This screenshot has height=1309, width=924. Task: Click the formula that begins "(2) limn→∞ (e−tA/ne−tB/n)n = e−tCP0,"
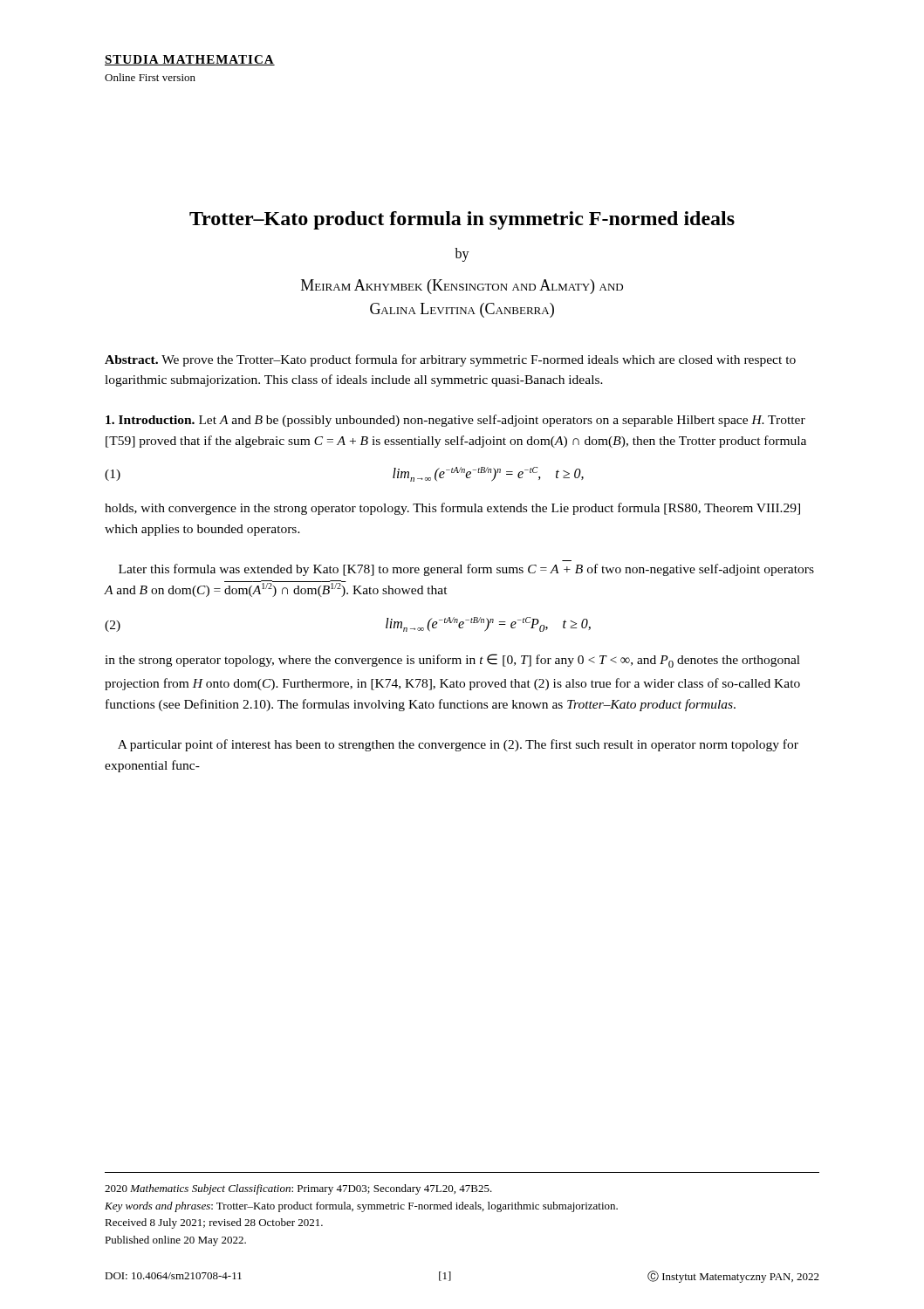coord(462,625)
